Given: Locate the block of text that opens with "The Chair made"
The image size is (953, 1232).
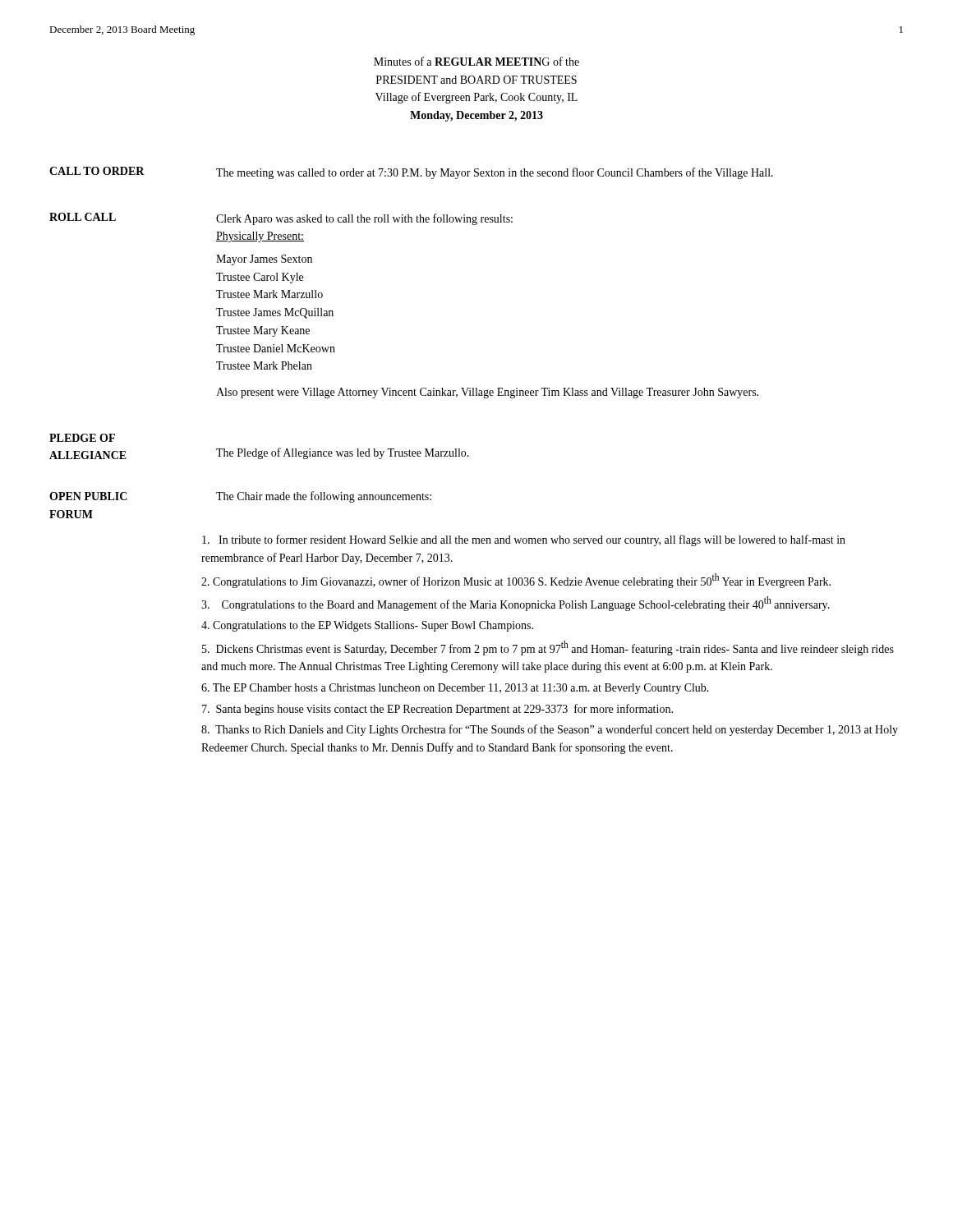Looking at the screenshot, I should click(x=324, y=496).
